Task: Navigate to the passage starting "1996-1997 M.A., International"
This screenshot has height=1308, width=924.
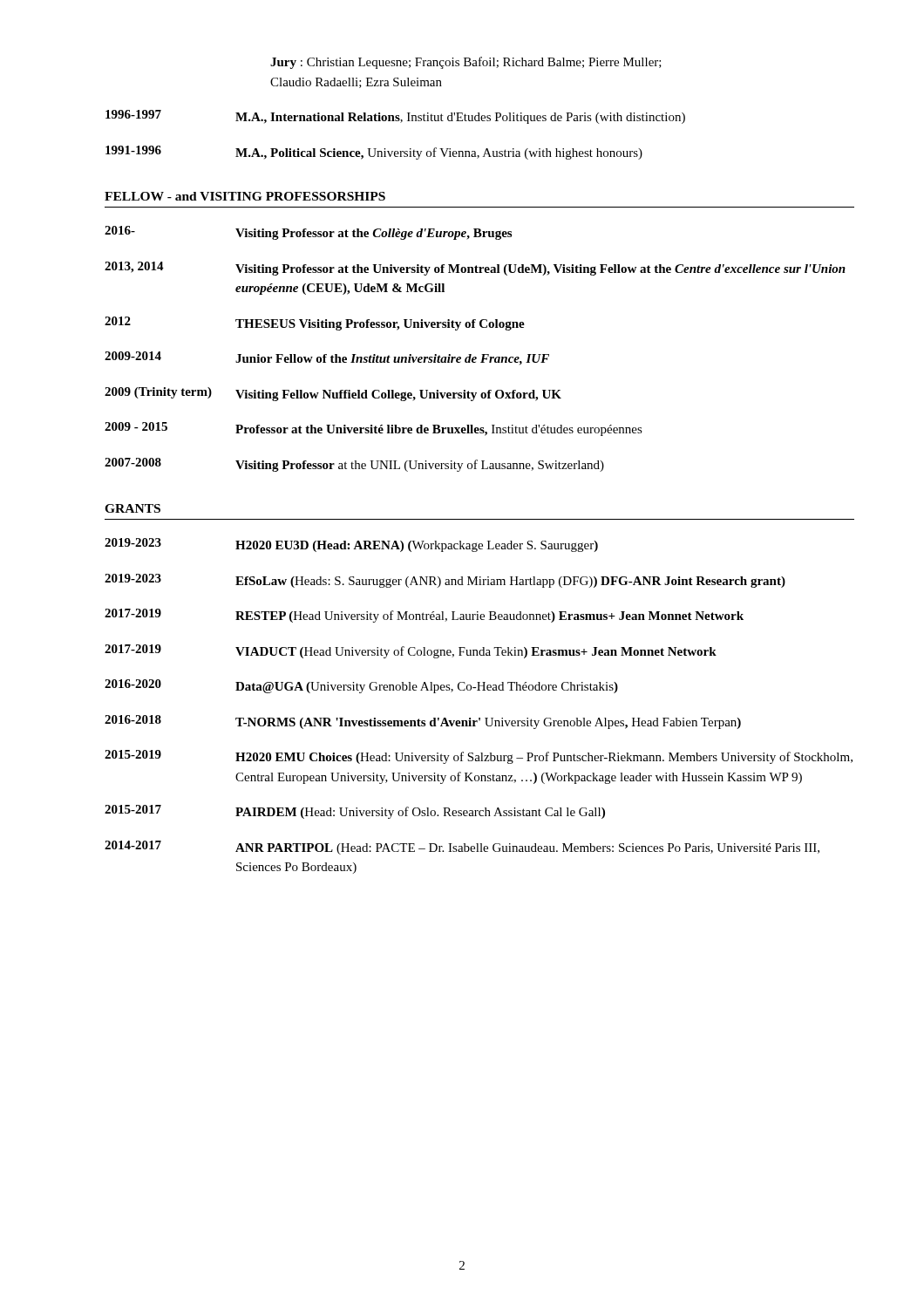Action: coord(479,117)
